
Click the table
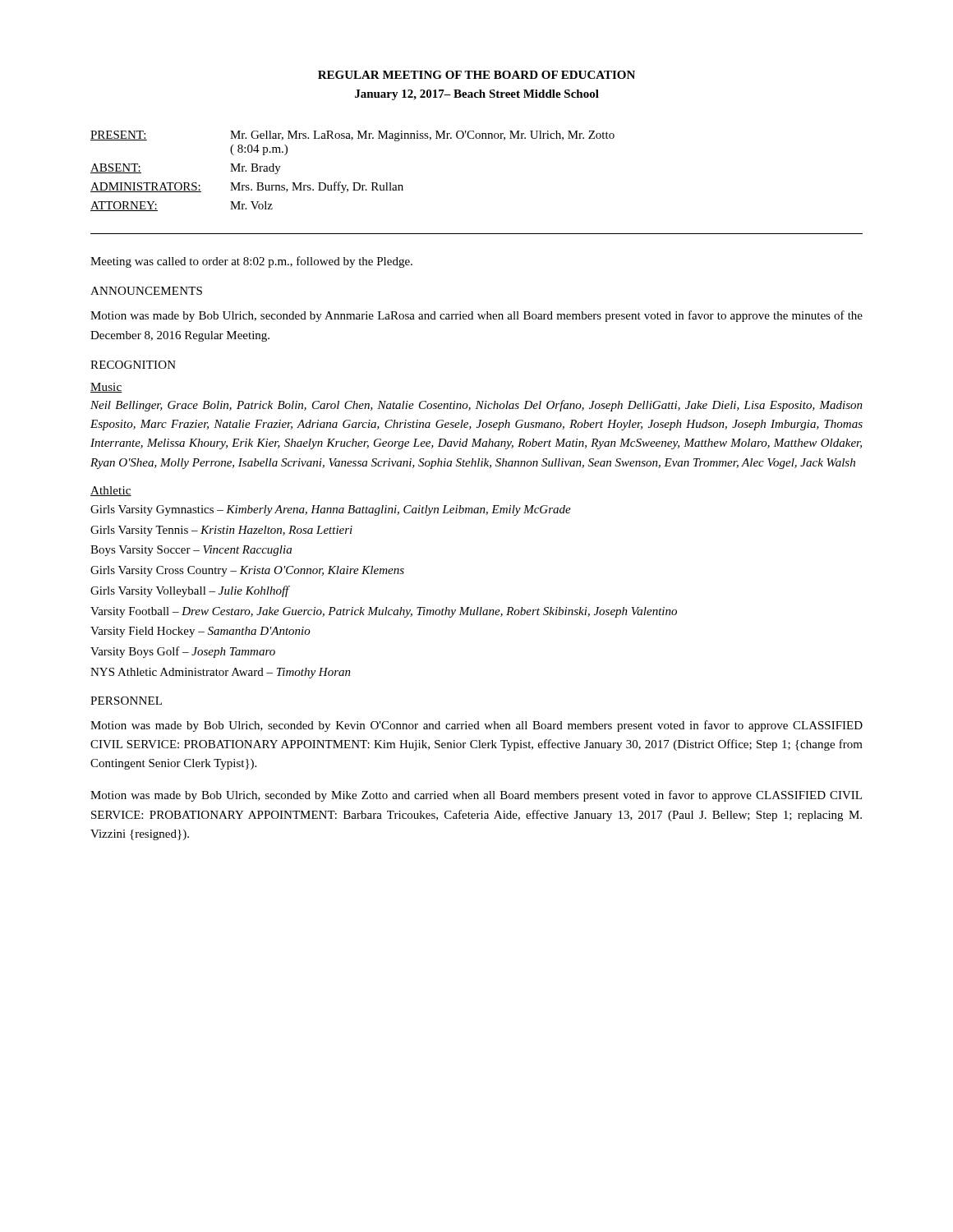click(476, 170)
